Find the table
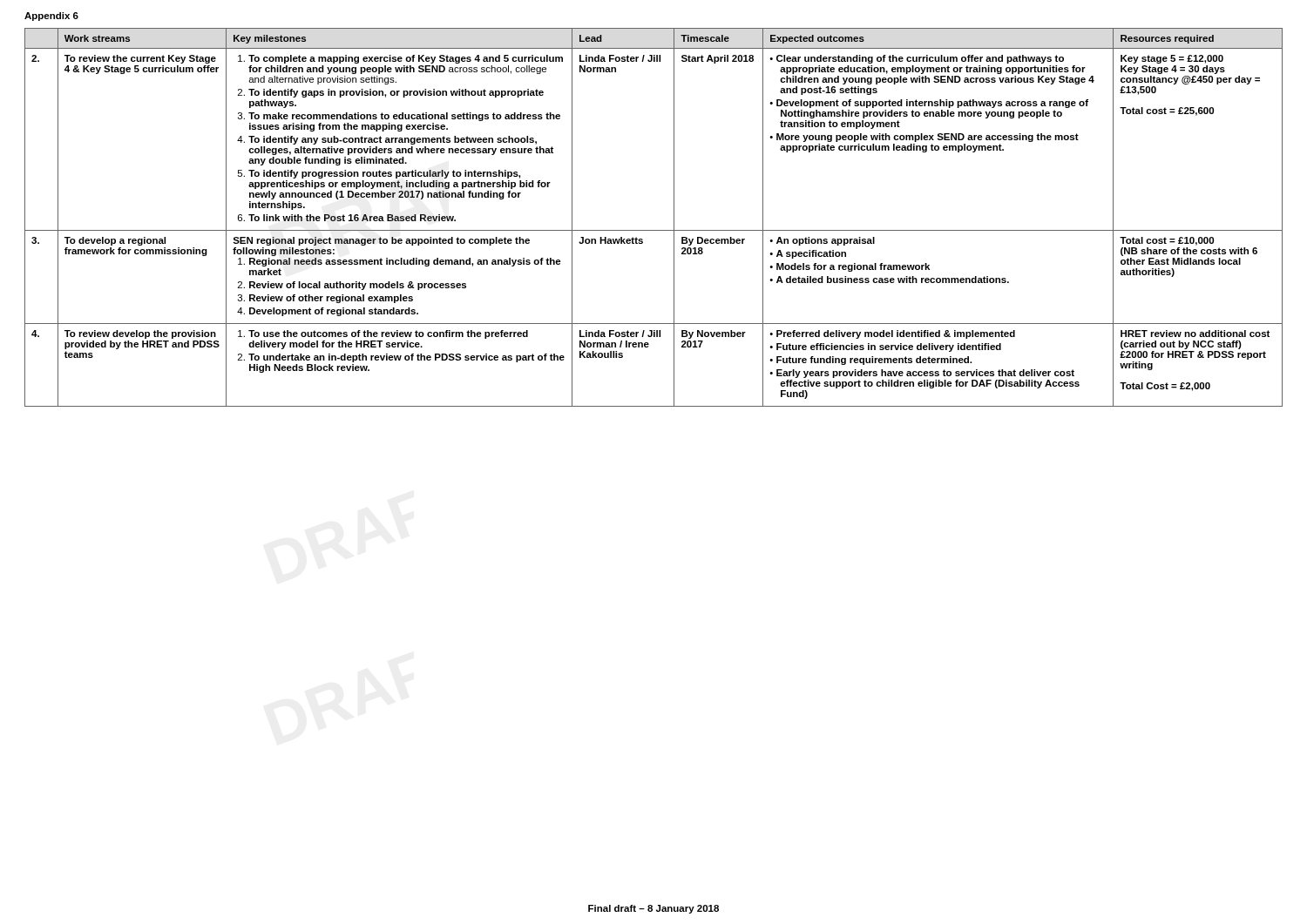Viewport: 1307px width, 924px height. click(x=654, y=217)
